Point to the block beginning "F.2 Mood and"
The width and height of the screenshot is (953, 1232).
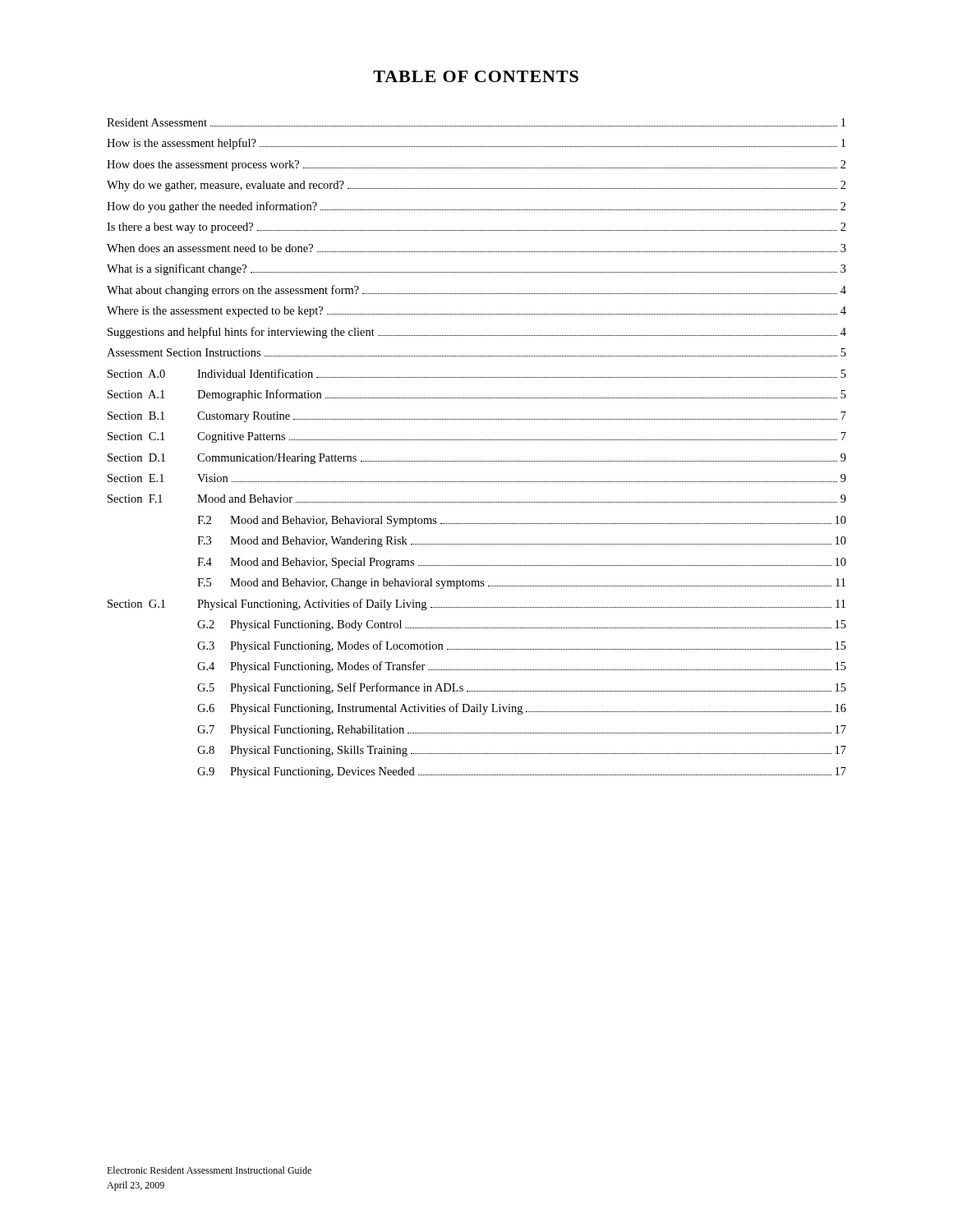coord(522,520)
